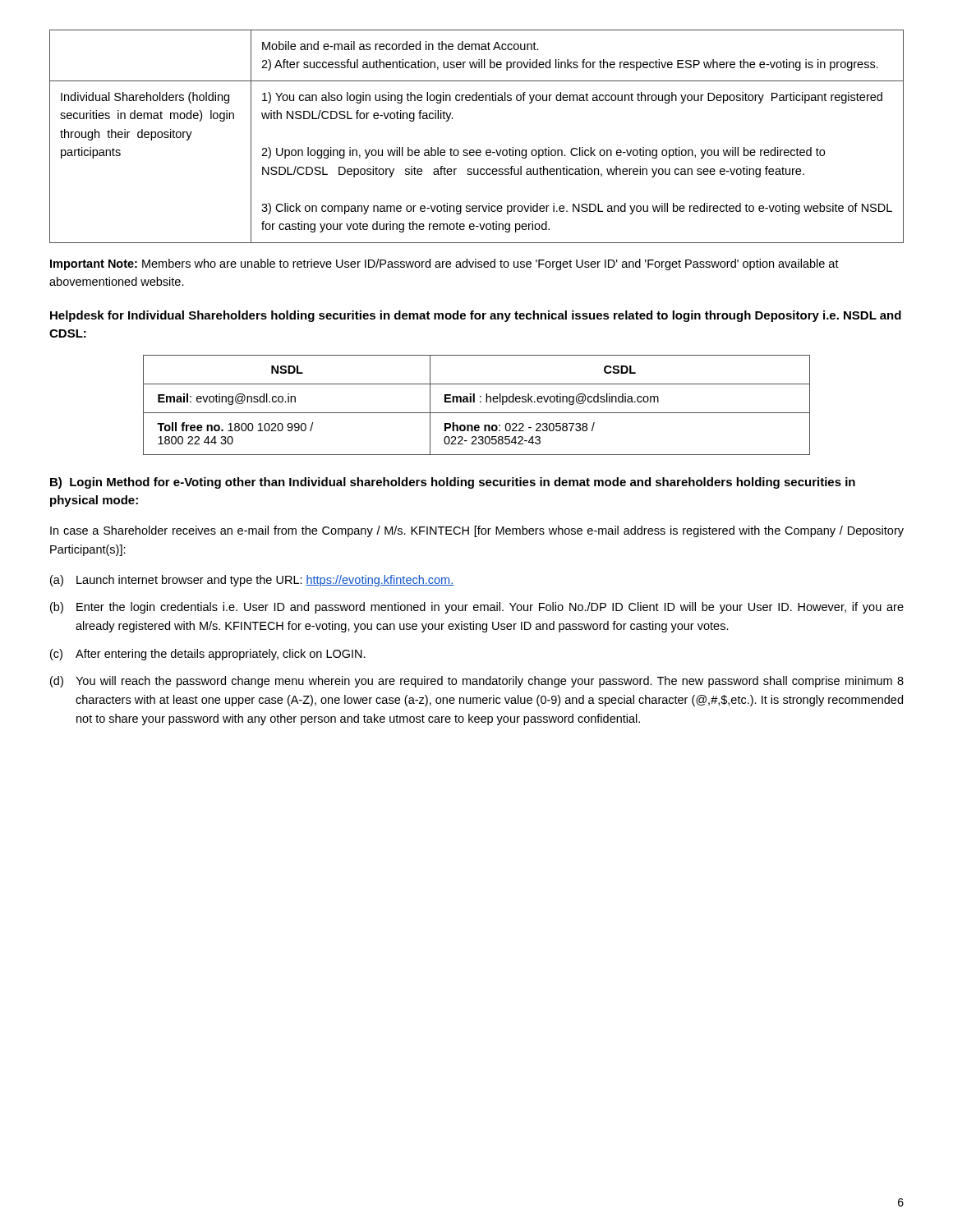Select the element starting "(d) You will reach the password change menu"
This screenshot has width=953, height=1232.
(x=476, y=700)
